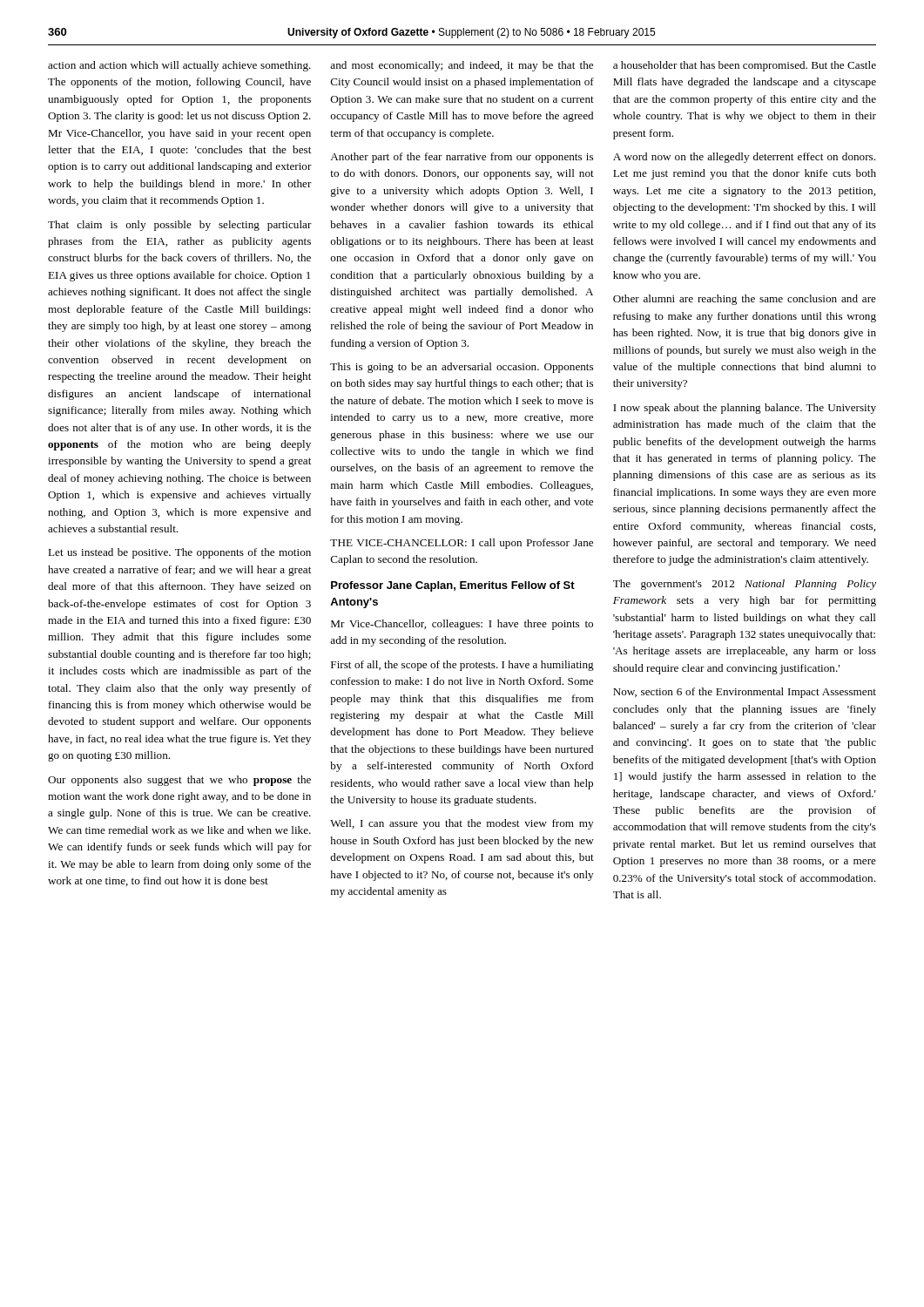This screenshot has width=924, height=1307.
Task: Click on the text block that reads "I now speak about the"
Action: [x=744, y=483]
